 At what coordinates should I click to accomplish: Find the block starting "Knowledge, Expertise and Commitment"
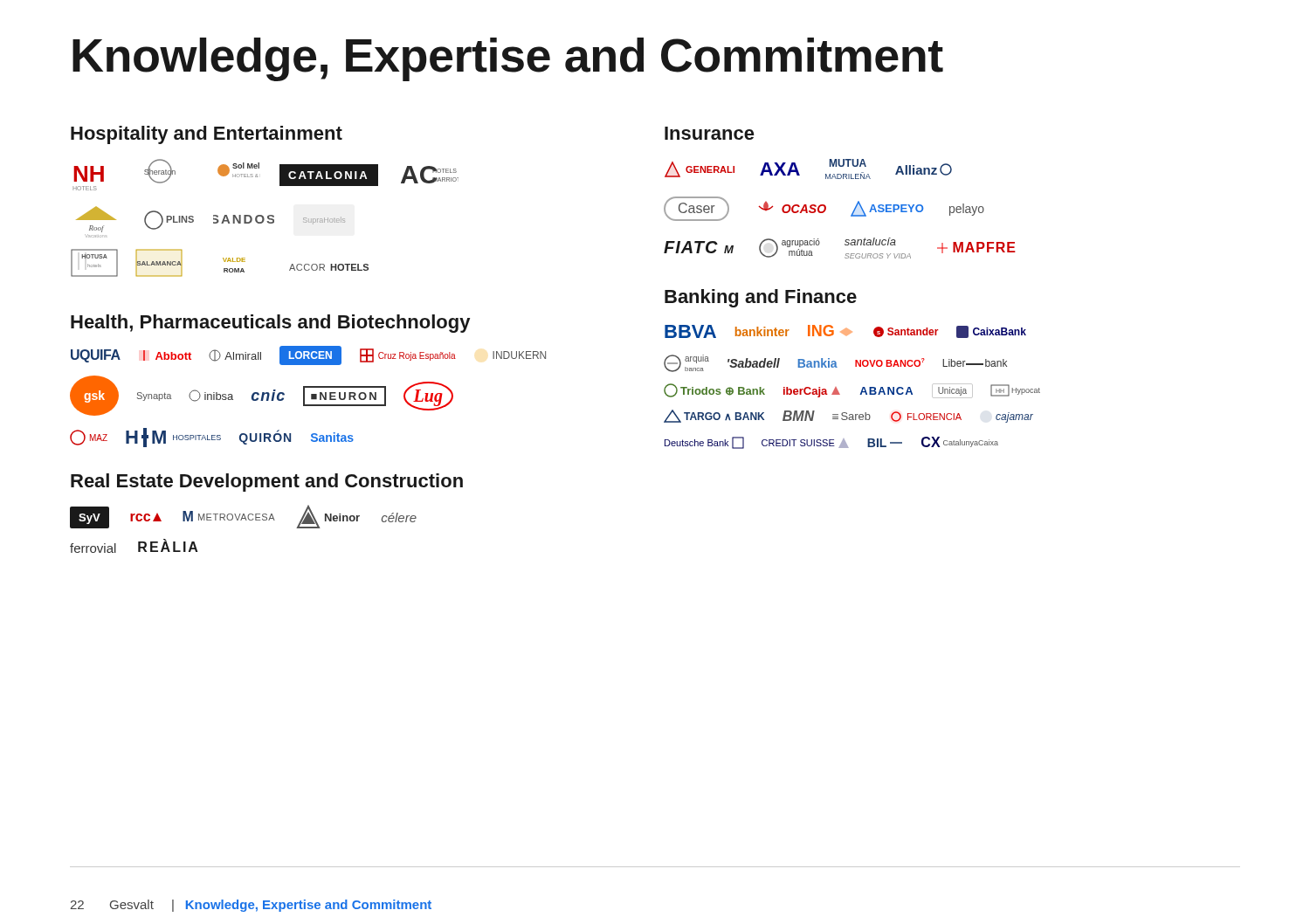506,55
